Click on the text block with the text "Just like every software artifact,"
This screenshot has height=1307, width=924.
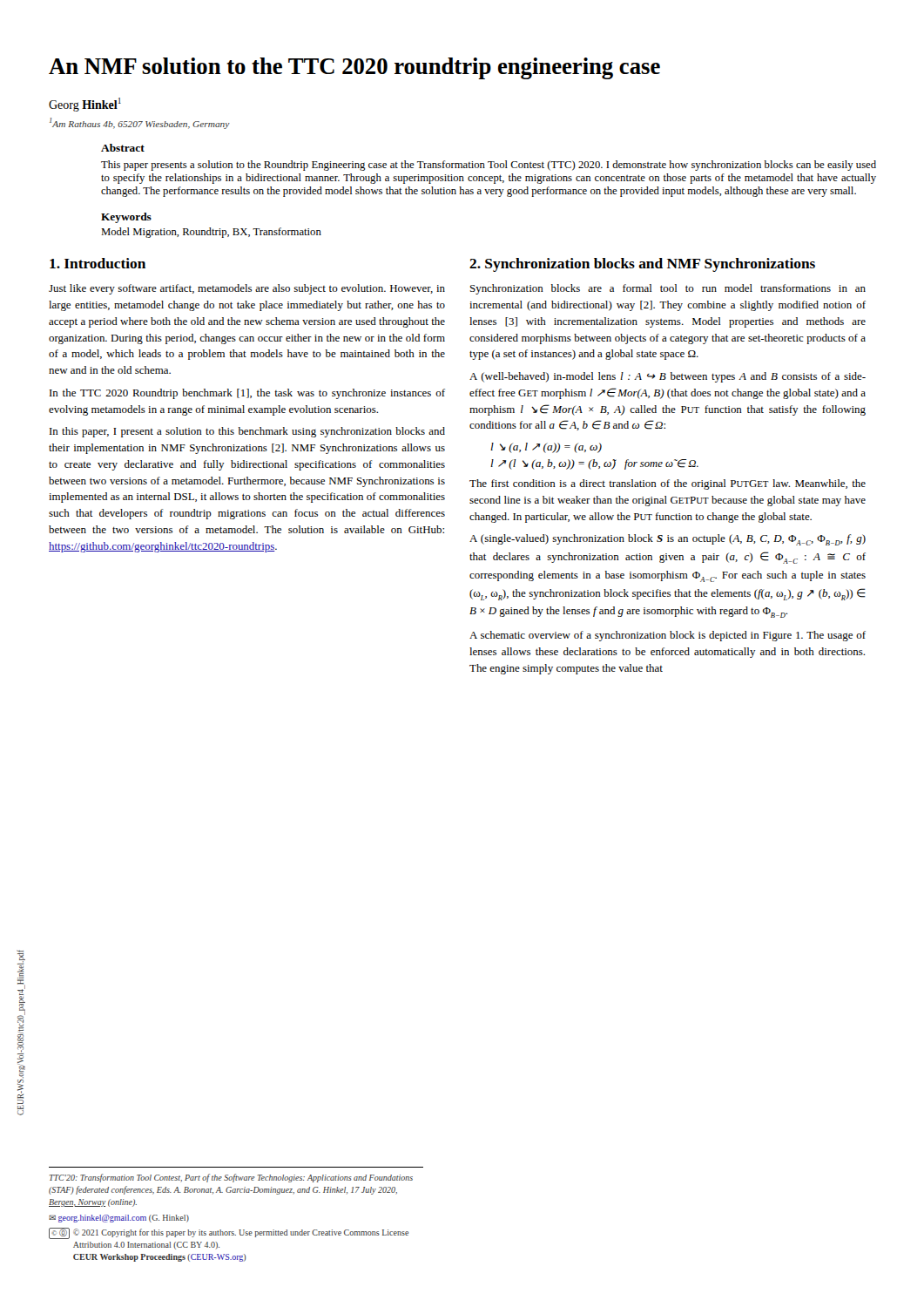click(247, 418)
